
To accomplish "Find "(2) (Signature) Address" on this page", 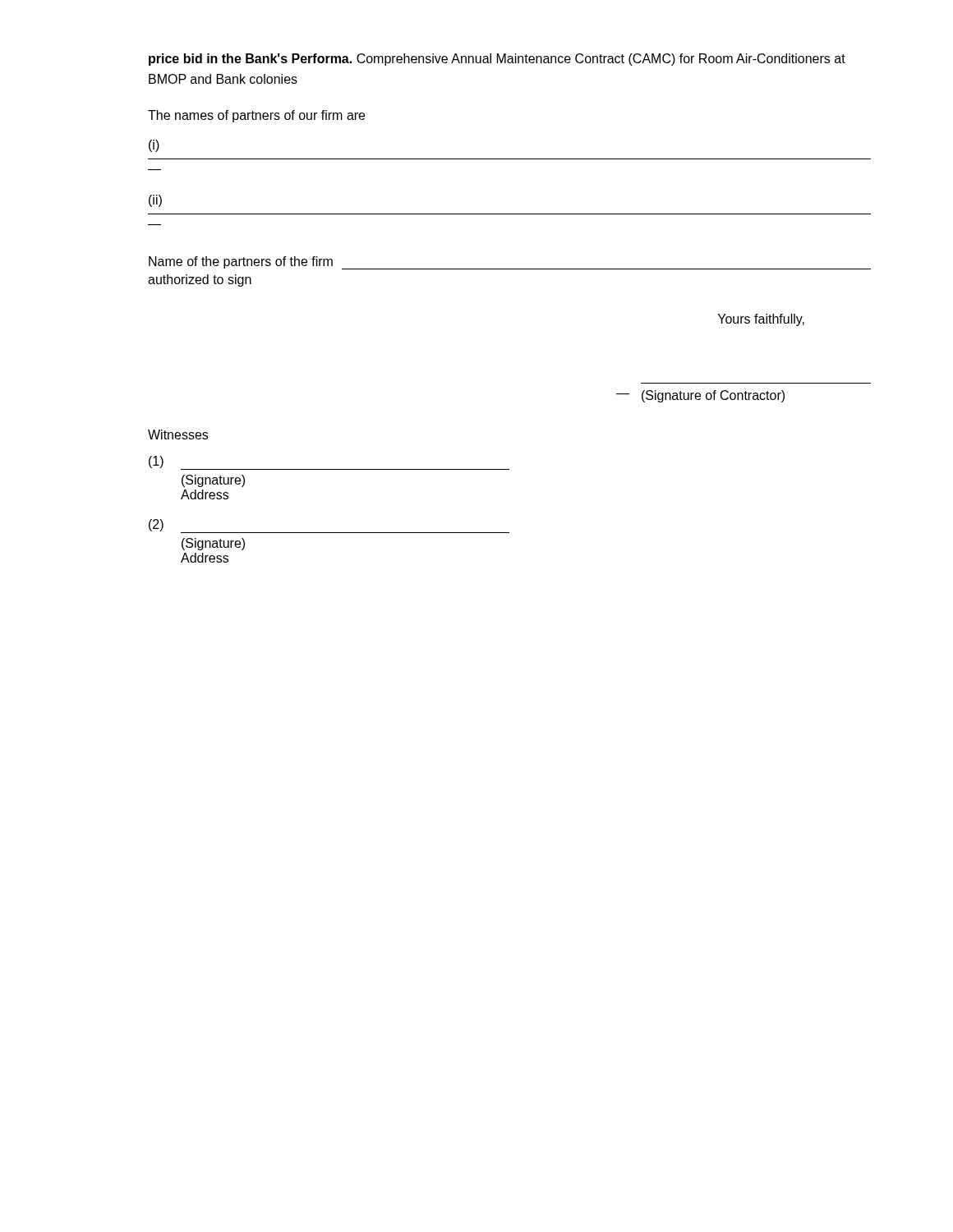I will [x=329, y=541].
